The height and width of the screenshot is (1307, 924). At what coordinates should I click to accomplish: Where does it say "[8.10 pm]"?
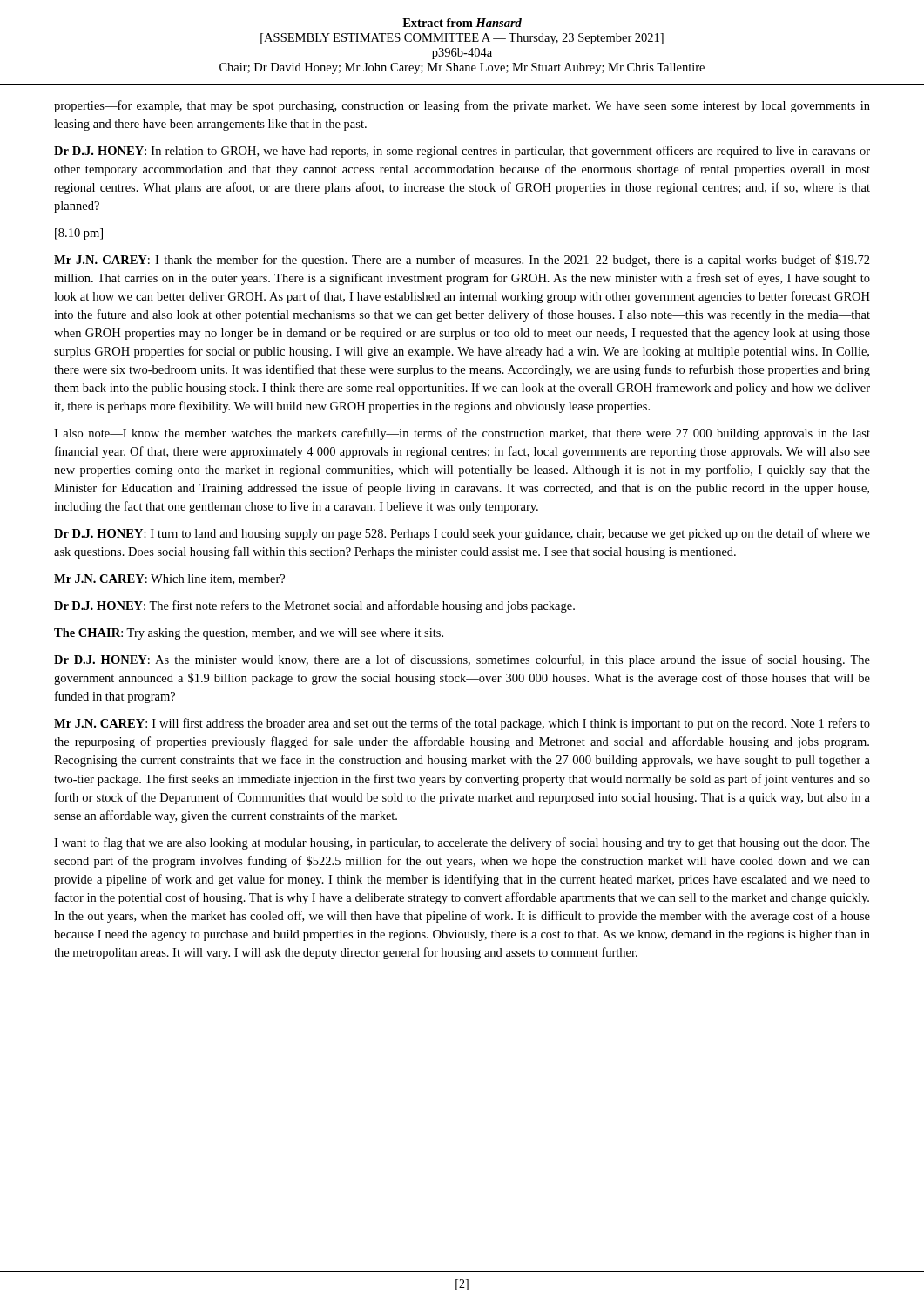(79, 234)
